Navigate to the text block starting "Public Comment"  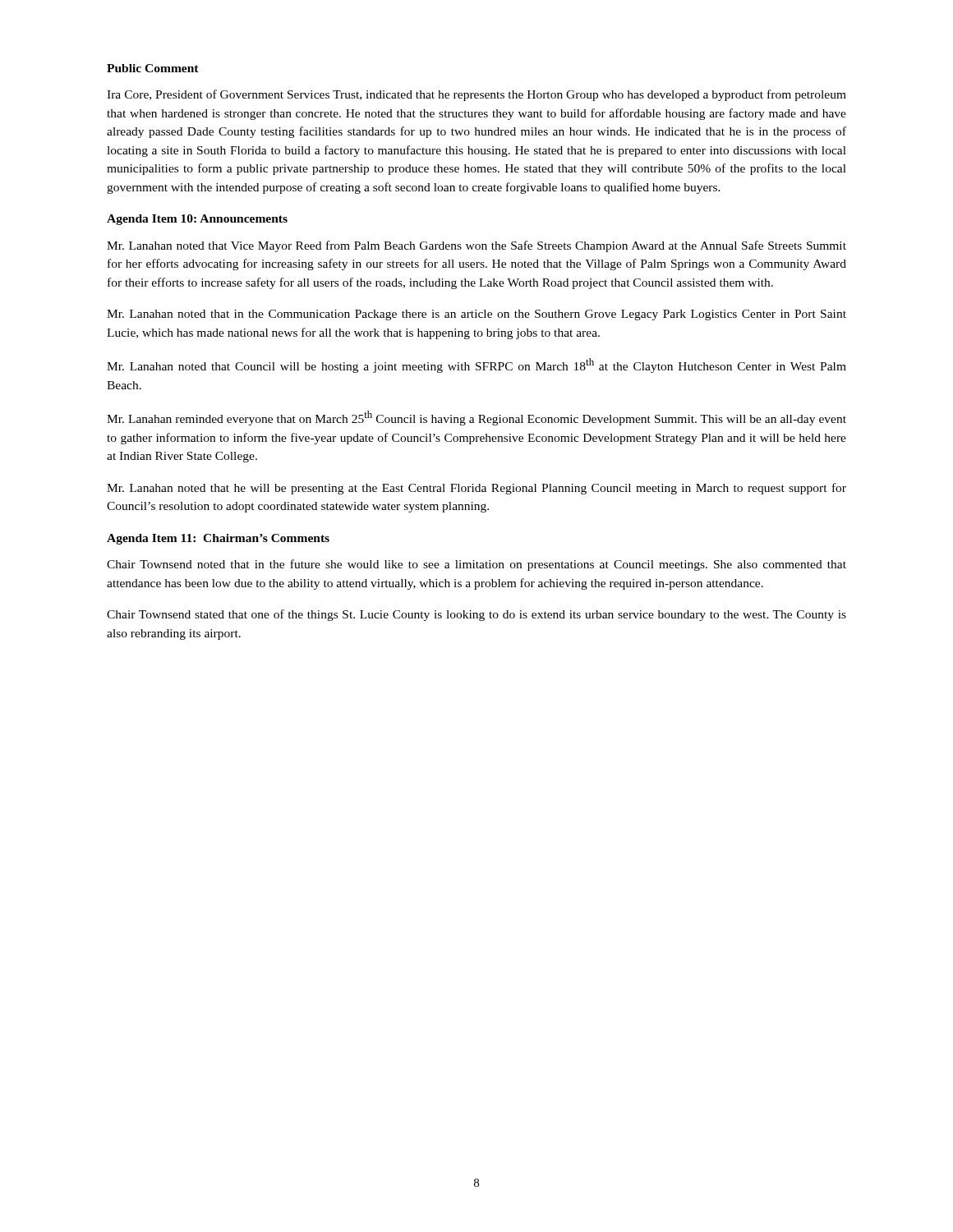click(153, 68)
